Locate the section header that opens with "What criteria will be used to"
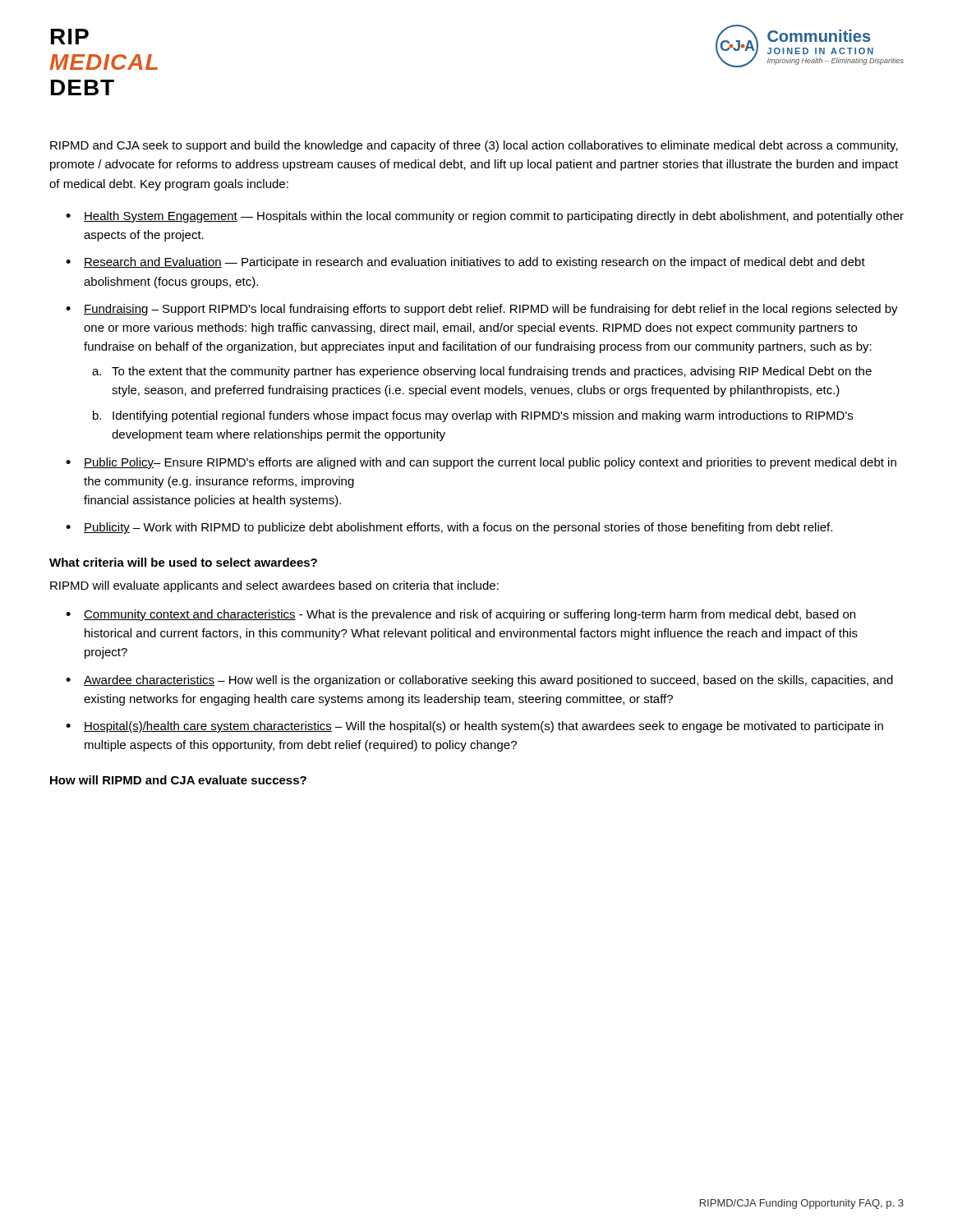Image resolution: width=953 pixels, height=1232 pixels. pyautogui.click(x=184, y=562)
